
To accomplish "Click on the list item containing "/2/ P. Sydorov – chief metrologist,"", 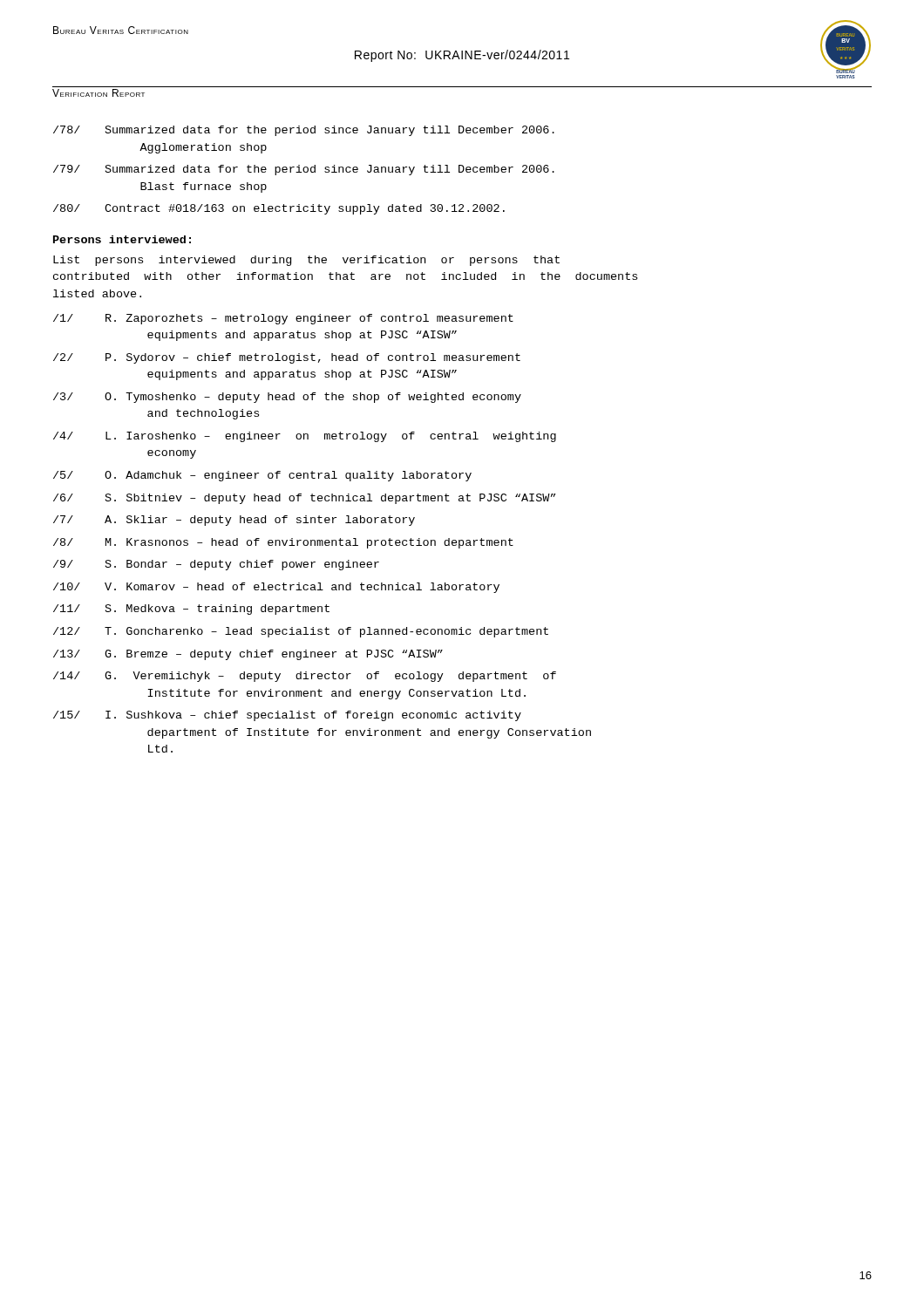I will click(x=462, y=366).
